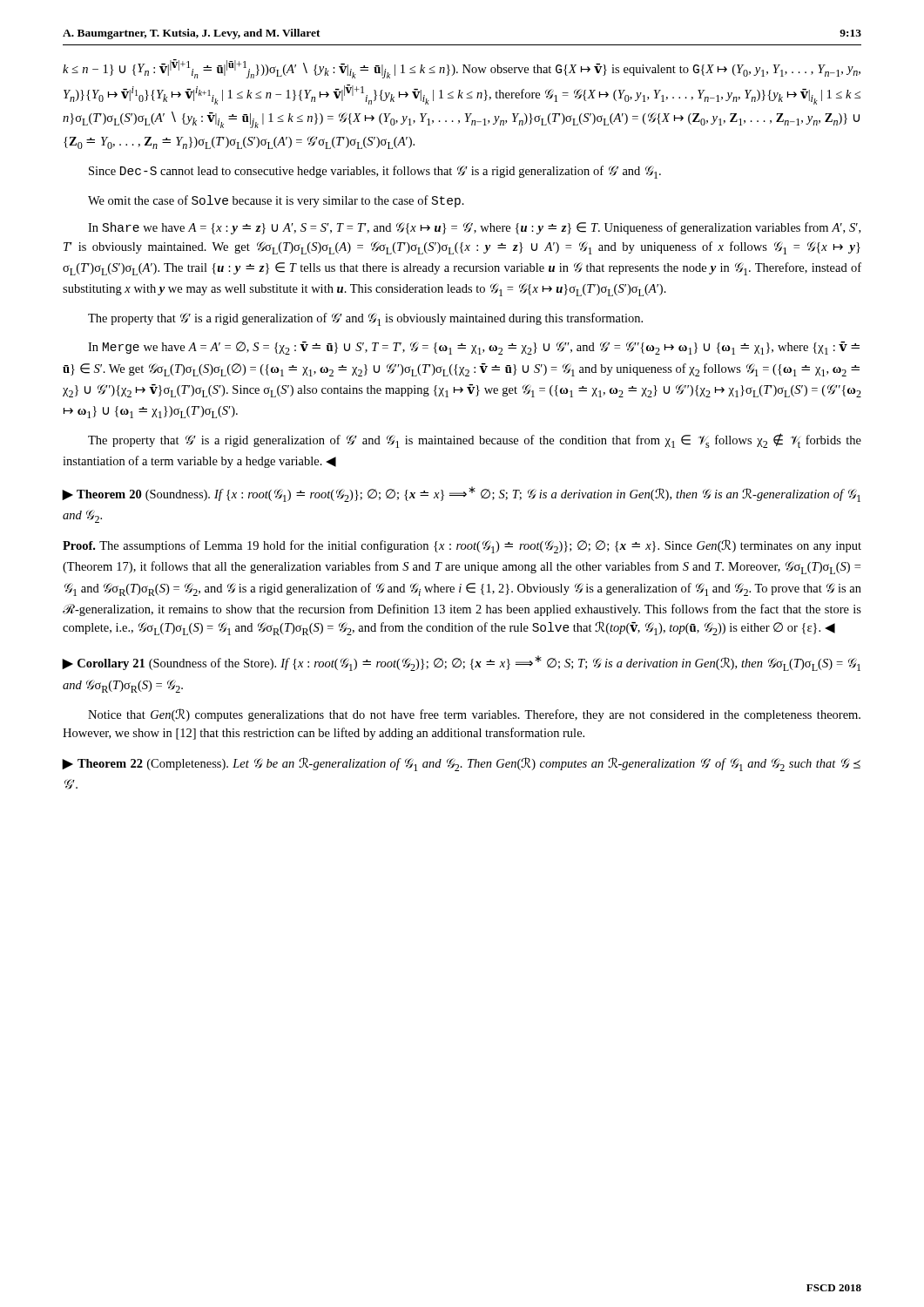Locate the text block that says "Since Dec-S cannot lead"

462,173
